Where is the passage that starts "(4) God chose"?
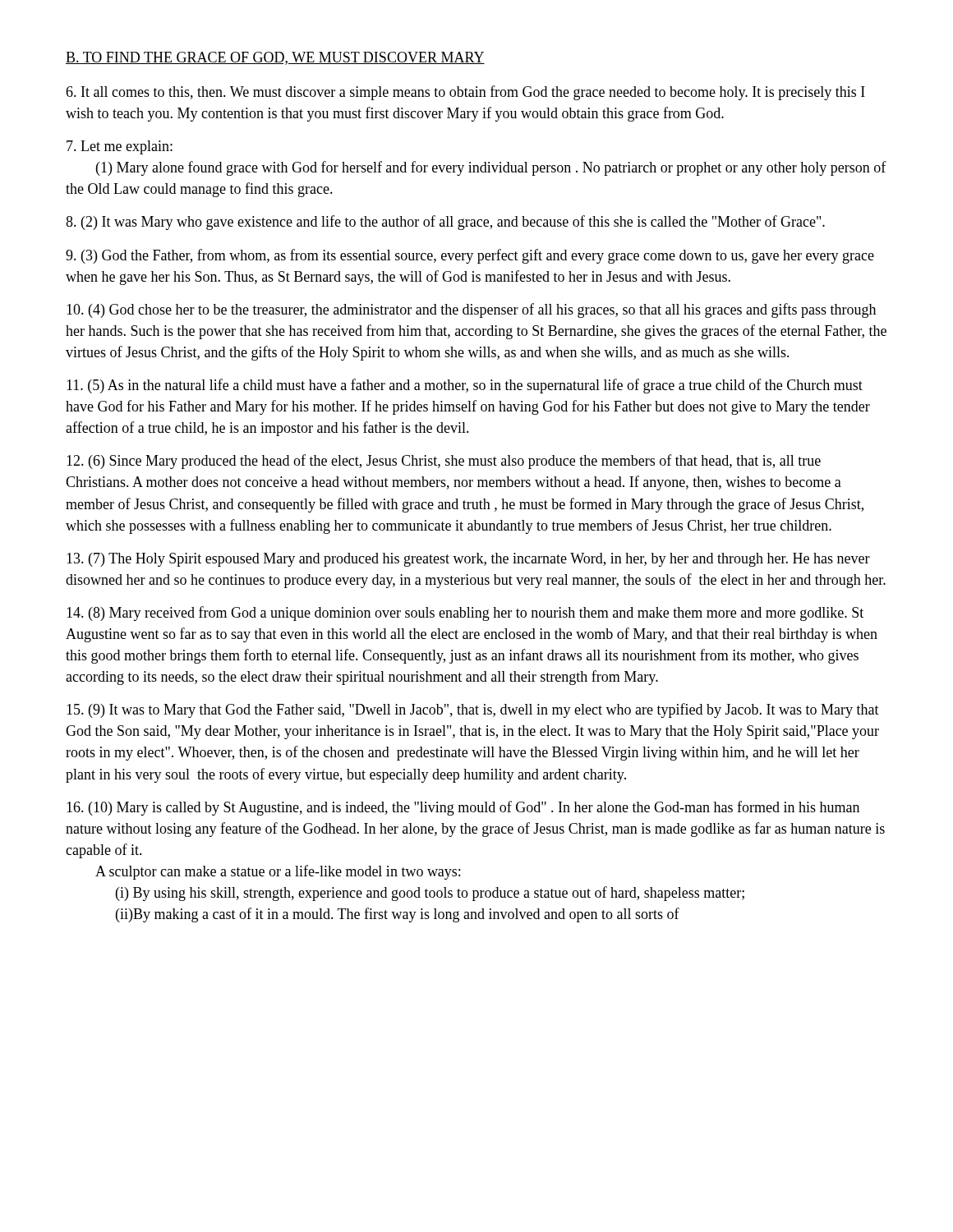The height and width of the screenshot is (1232, 953). tap(476, 331)
